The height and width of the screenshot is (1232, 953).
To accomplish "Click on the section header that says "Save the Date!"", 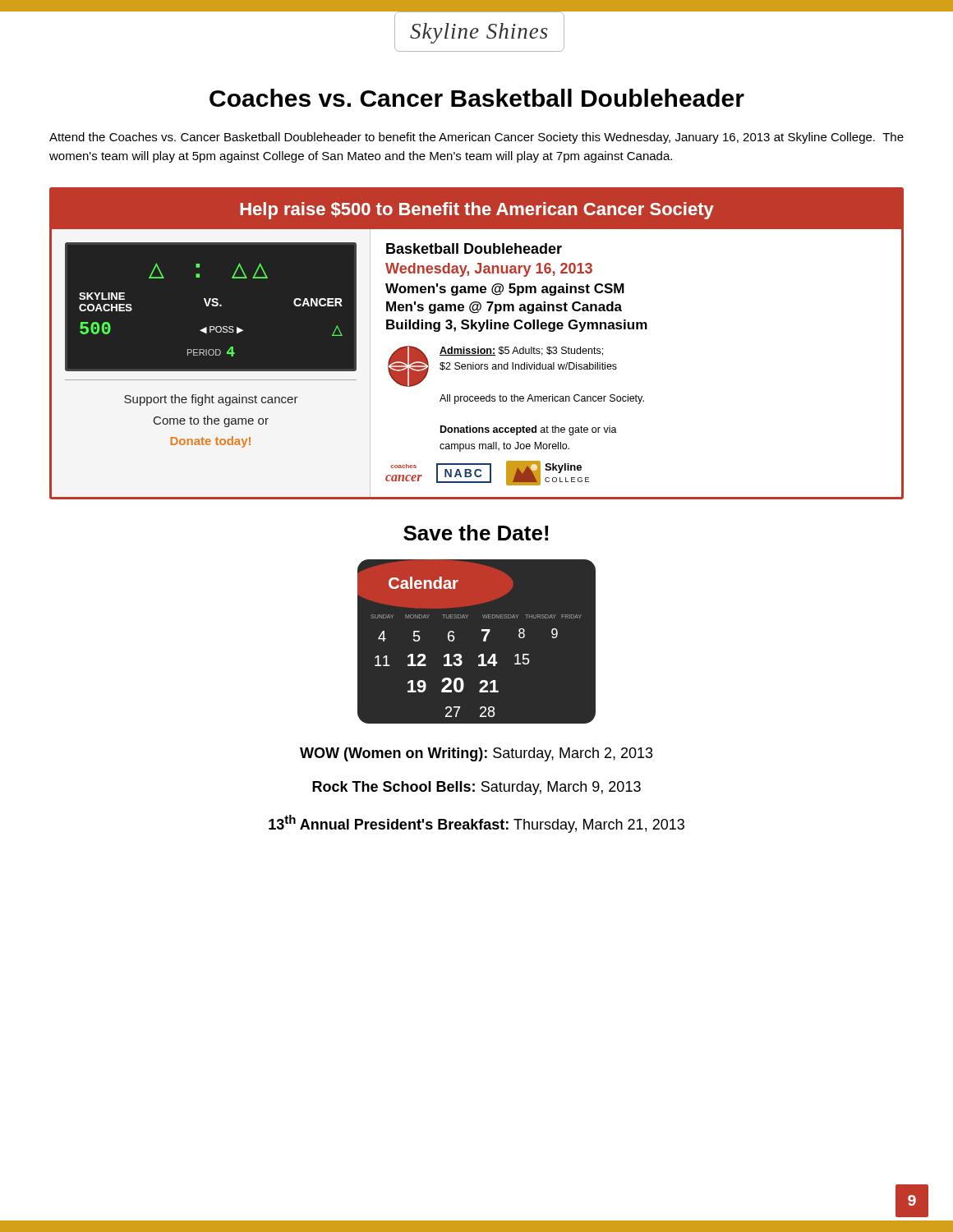I will (476, 533).
